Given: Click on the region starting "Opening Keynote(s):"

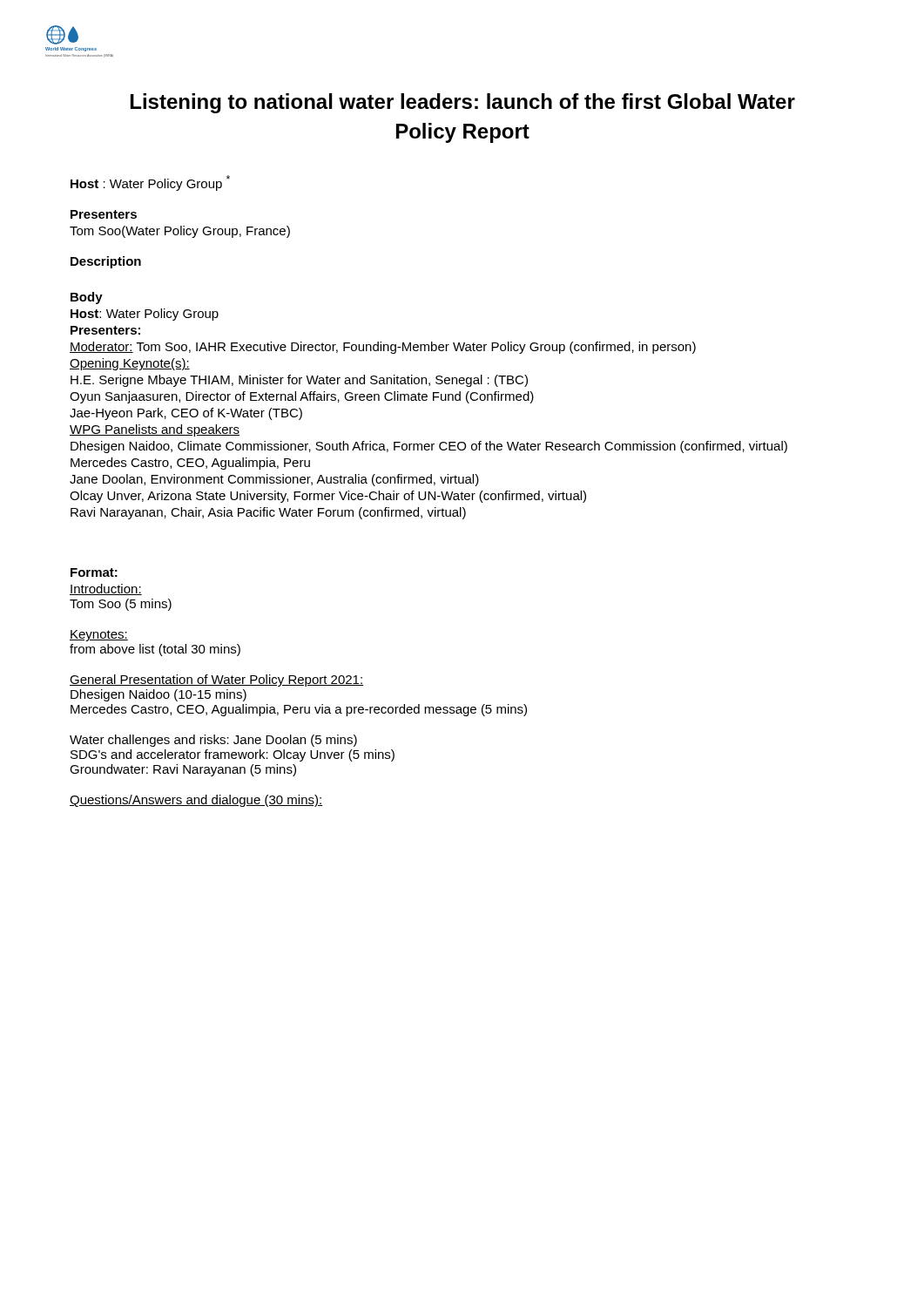Looking at the screenshot, I should click(x=130, y=363).
